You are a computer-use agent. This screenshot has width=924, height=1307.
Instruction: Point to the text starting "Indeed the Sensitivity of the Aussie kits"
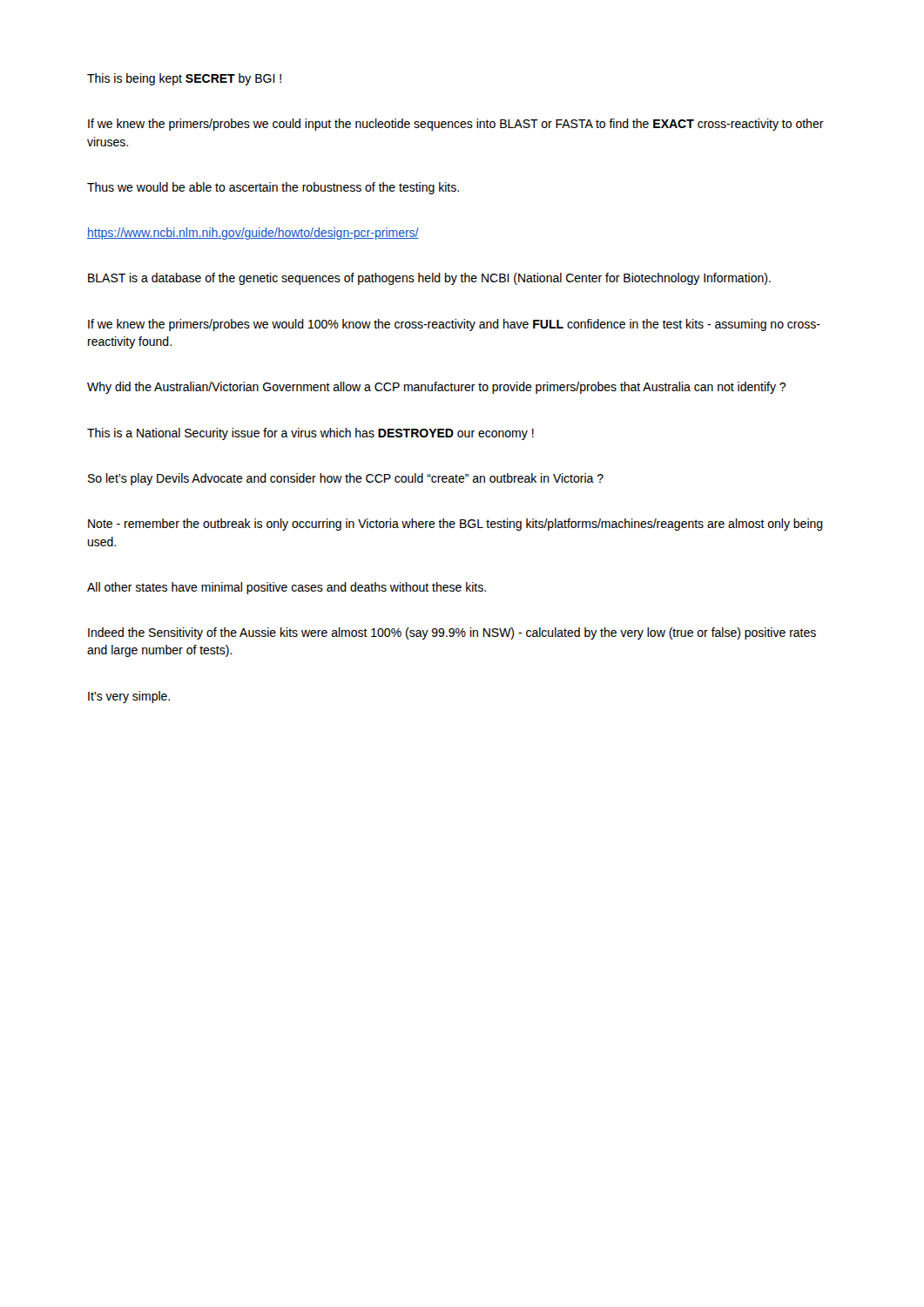coord(452,642)
